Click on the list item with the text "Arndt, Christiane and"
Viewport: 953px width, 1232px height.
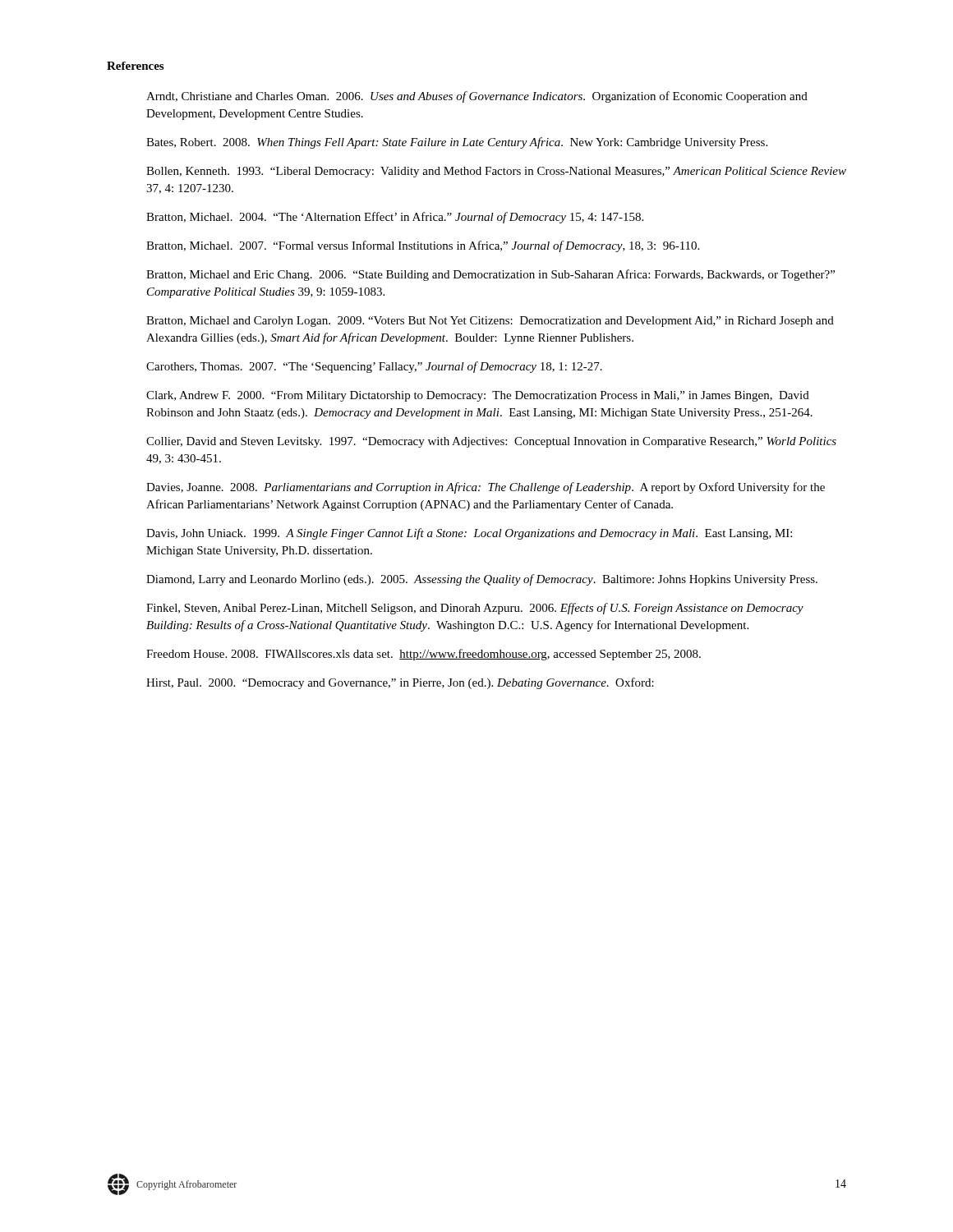[x=476, y=105]
